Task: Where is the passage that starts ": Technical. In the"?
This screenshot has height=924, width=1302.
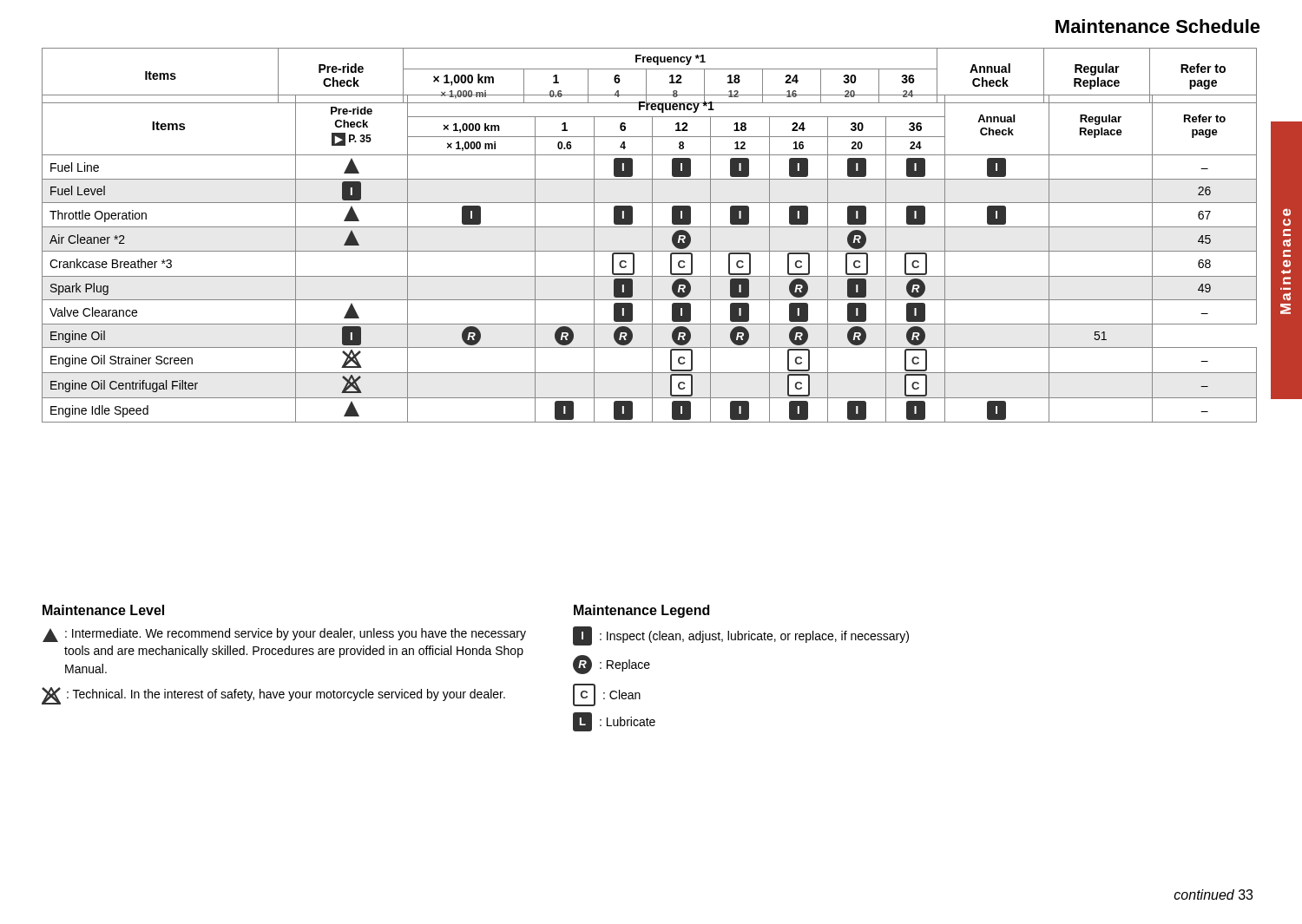Action: [x=285, y=697]
